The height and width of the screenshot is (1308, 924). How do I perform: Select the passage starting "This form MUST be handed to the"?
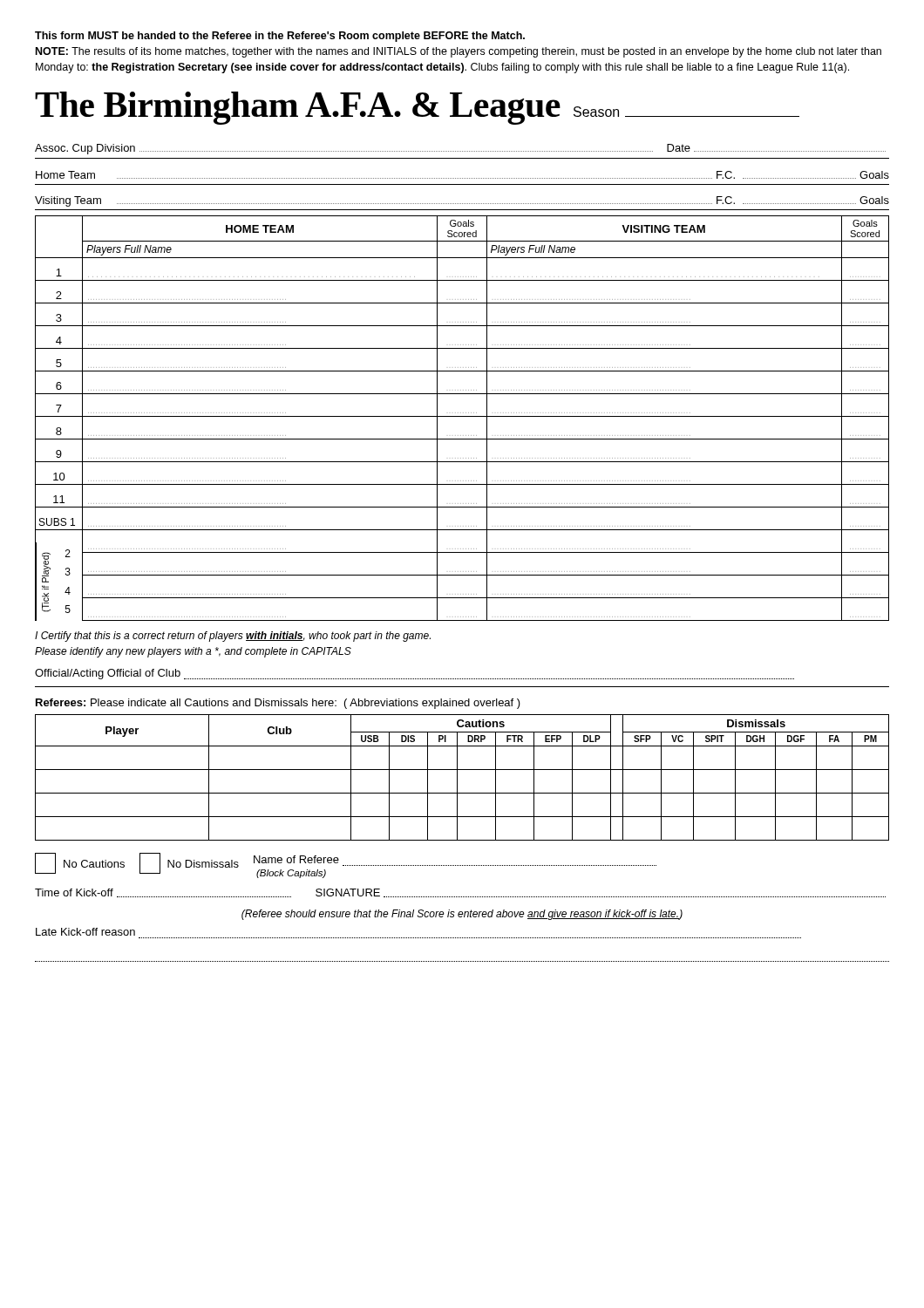pos(458,52)
